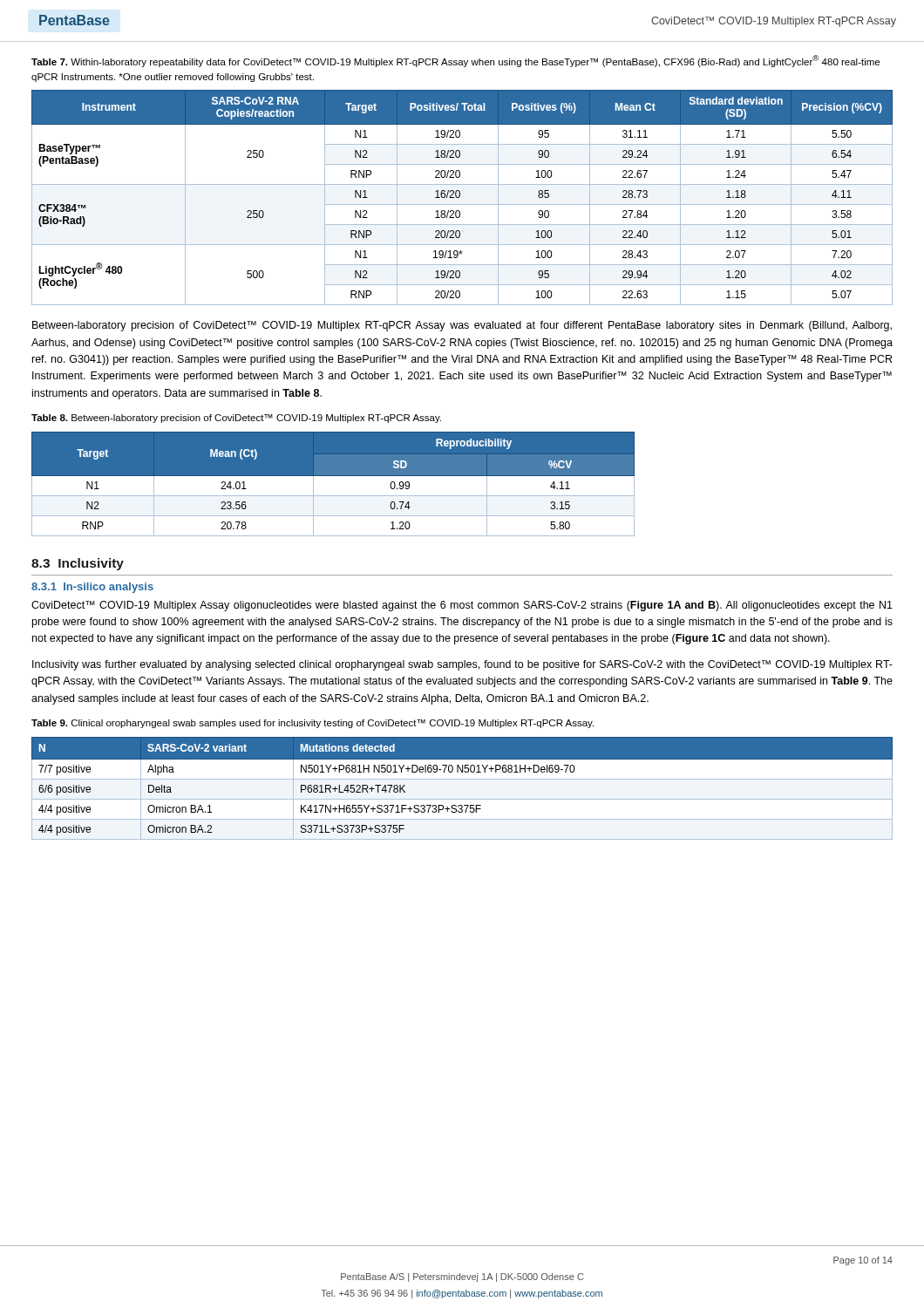924x1308 pixels.
Task: Navigate to the text starting "CoviDetect™ COVID-19 Multiplex Assay oligonucleotides"
Action: tap(462, 622)
